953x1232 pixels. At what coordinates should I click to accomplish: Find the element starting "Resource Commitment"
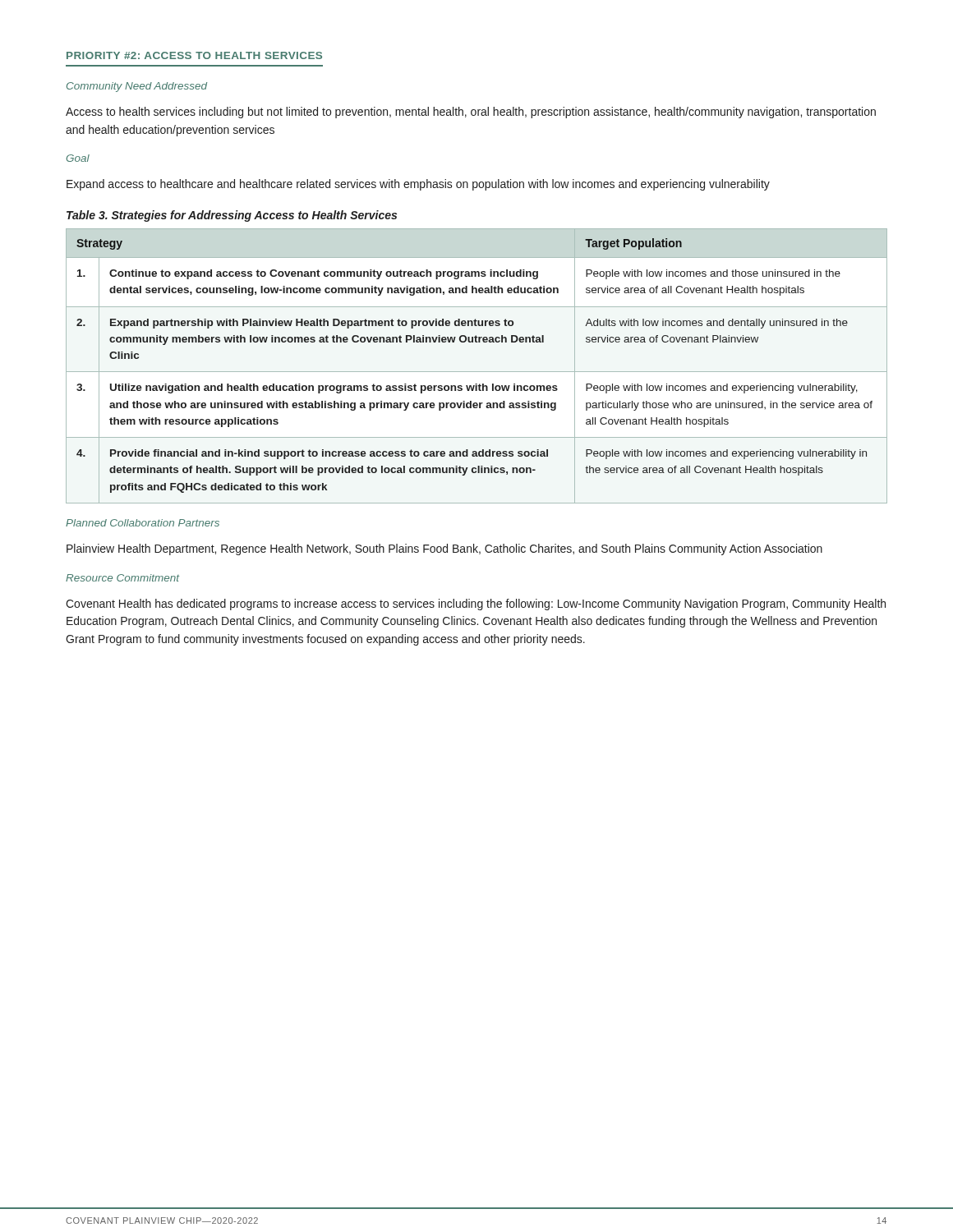[122, 578]
